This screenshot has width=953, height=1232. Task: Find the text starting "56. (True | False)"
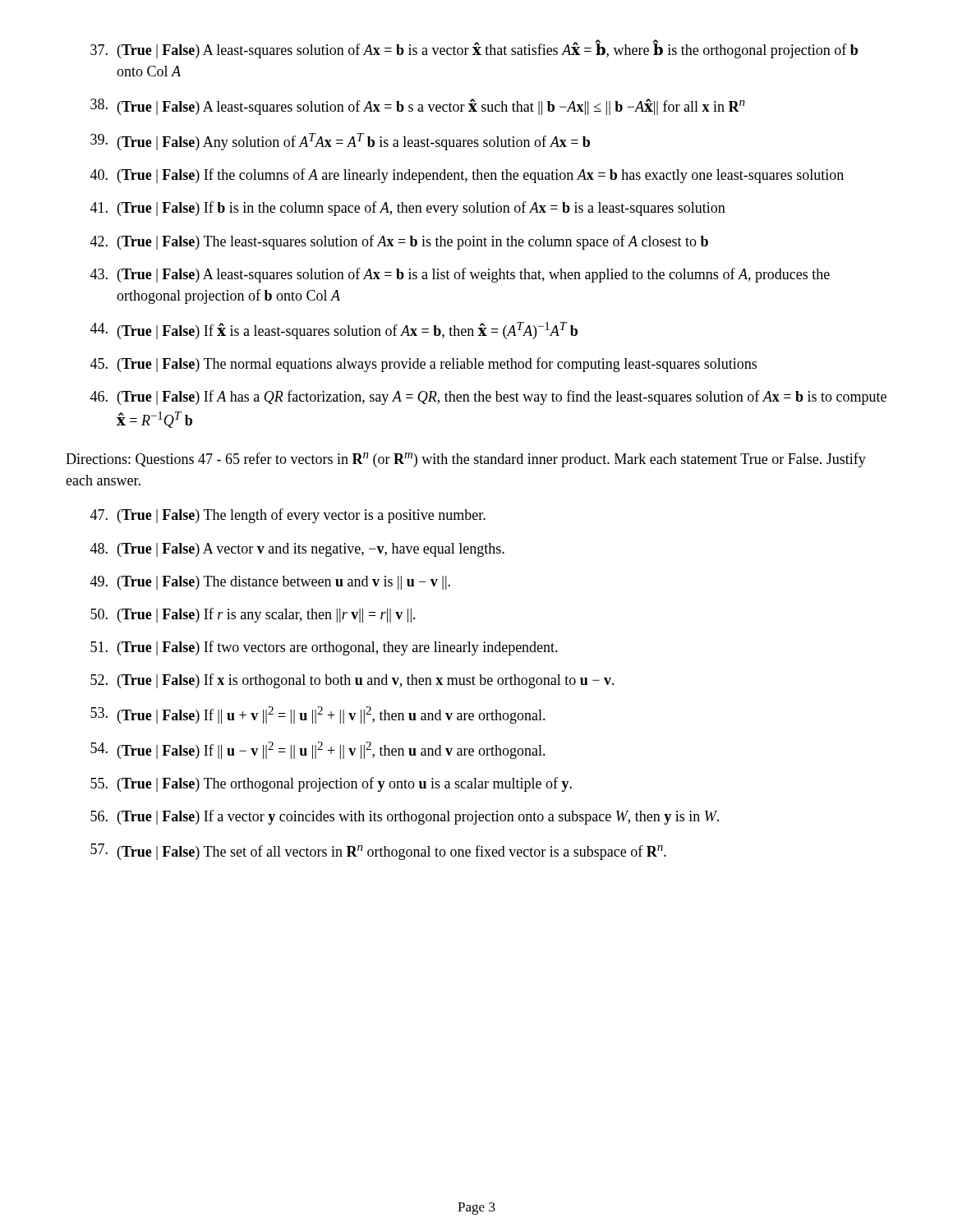(476, 817)
